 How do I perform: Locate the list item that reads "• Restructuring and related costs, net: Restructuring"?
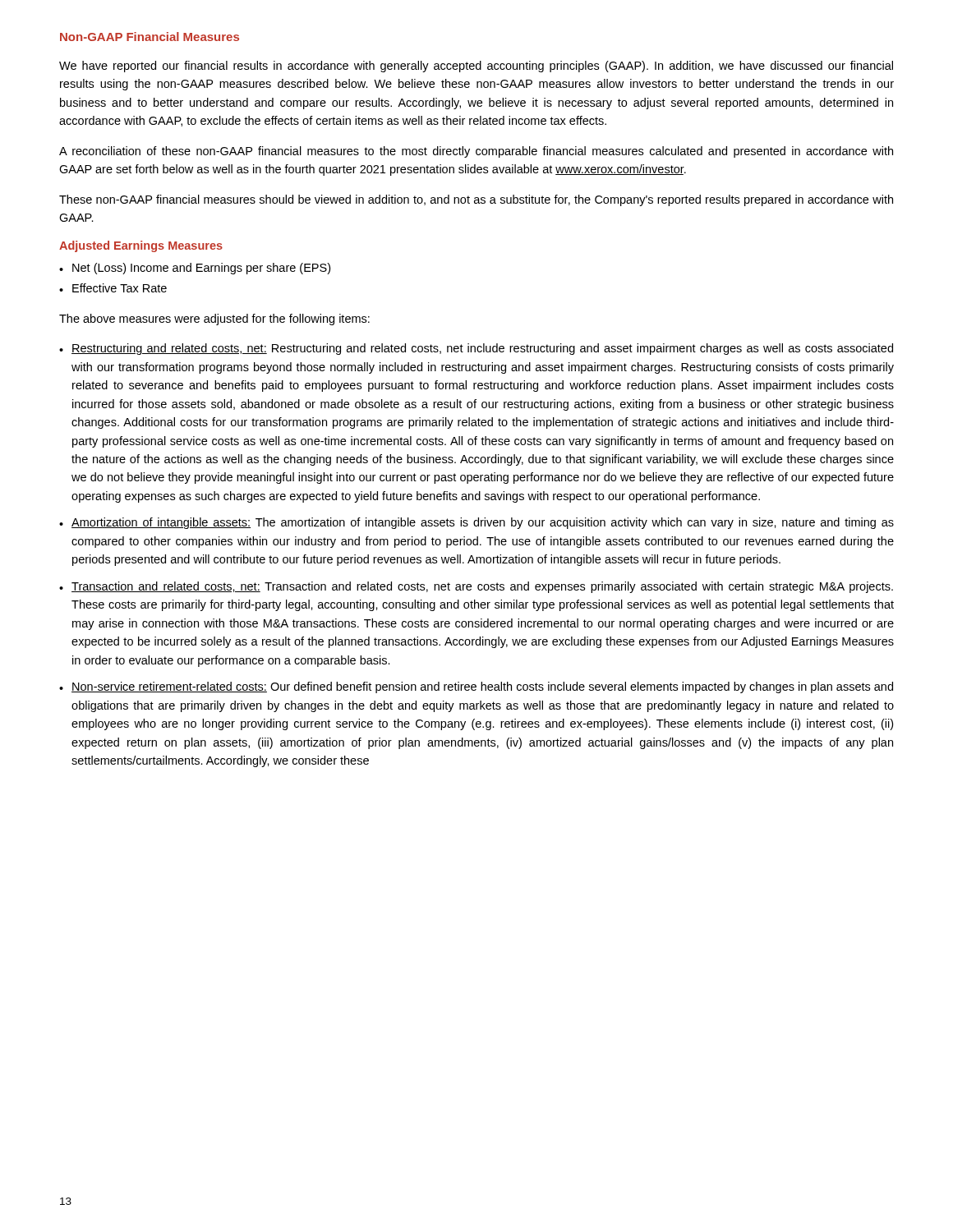pyautogui.click(x=476, y=422)
